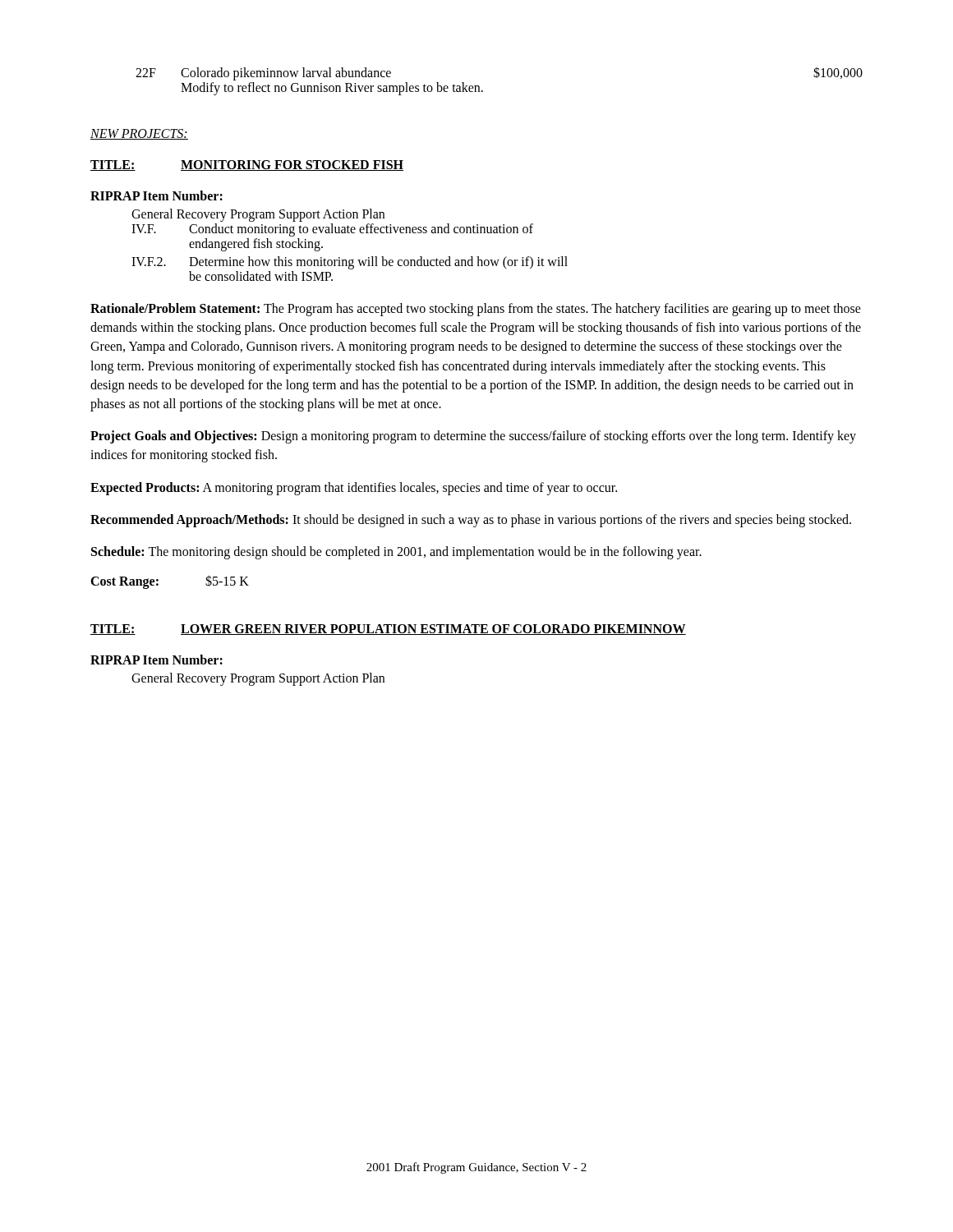Where is the passage that starts "Rationale/Problem Statement: The Program has accepted two"?
953x1232 pixels.
[476, 356]
